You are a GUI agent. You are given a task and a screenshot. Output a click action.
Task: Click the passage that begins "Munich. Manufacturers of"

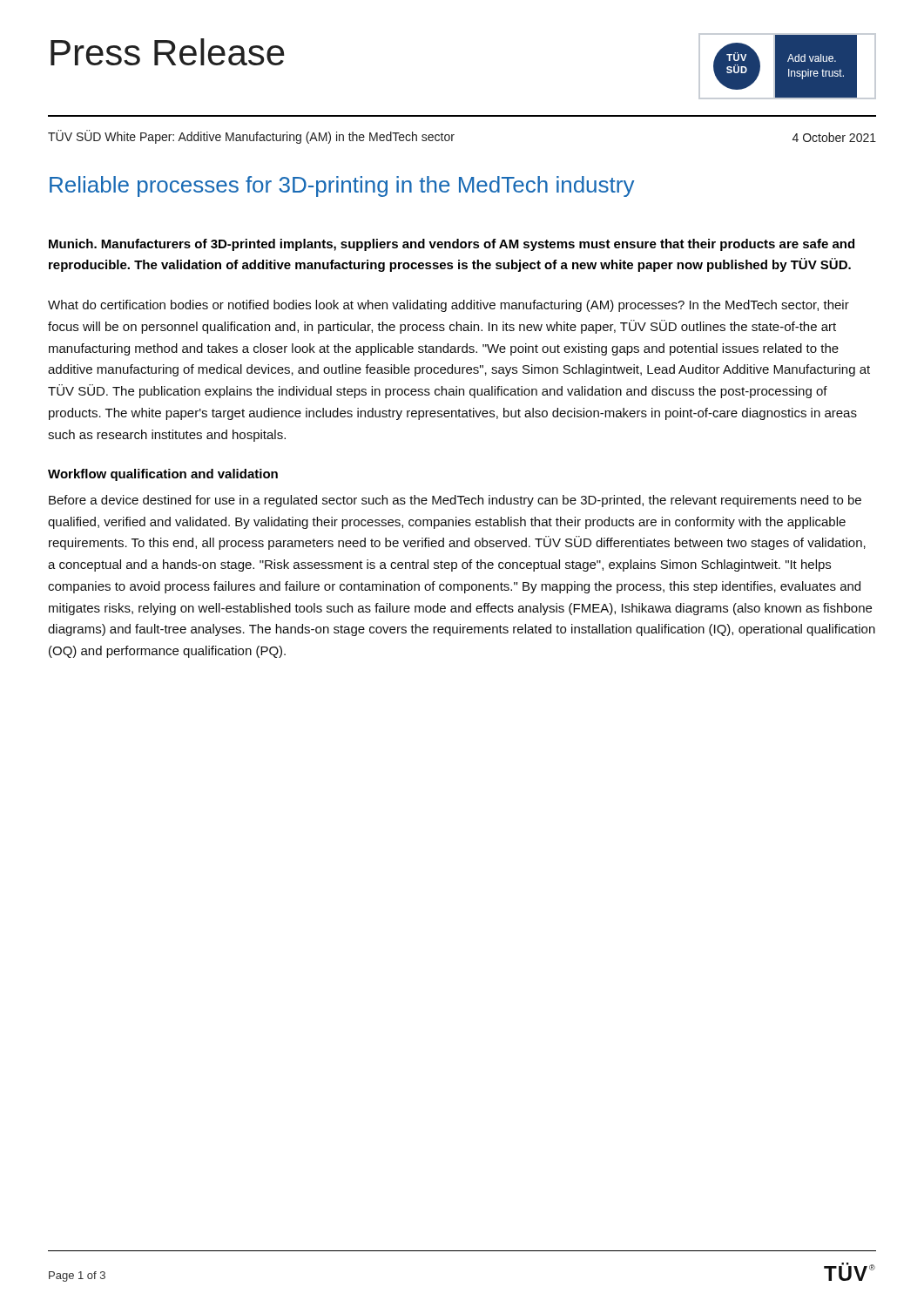452,254
